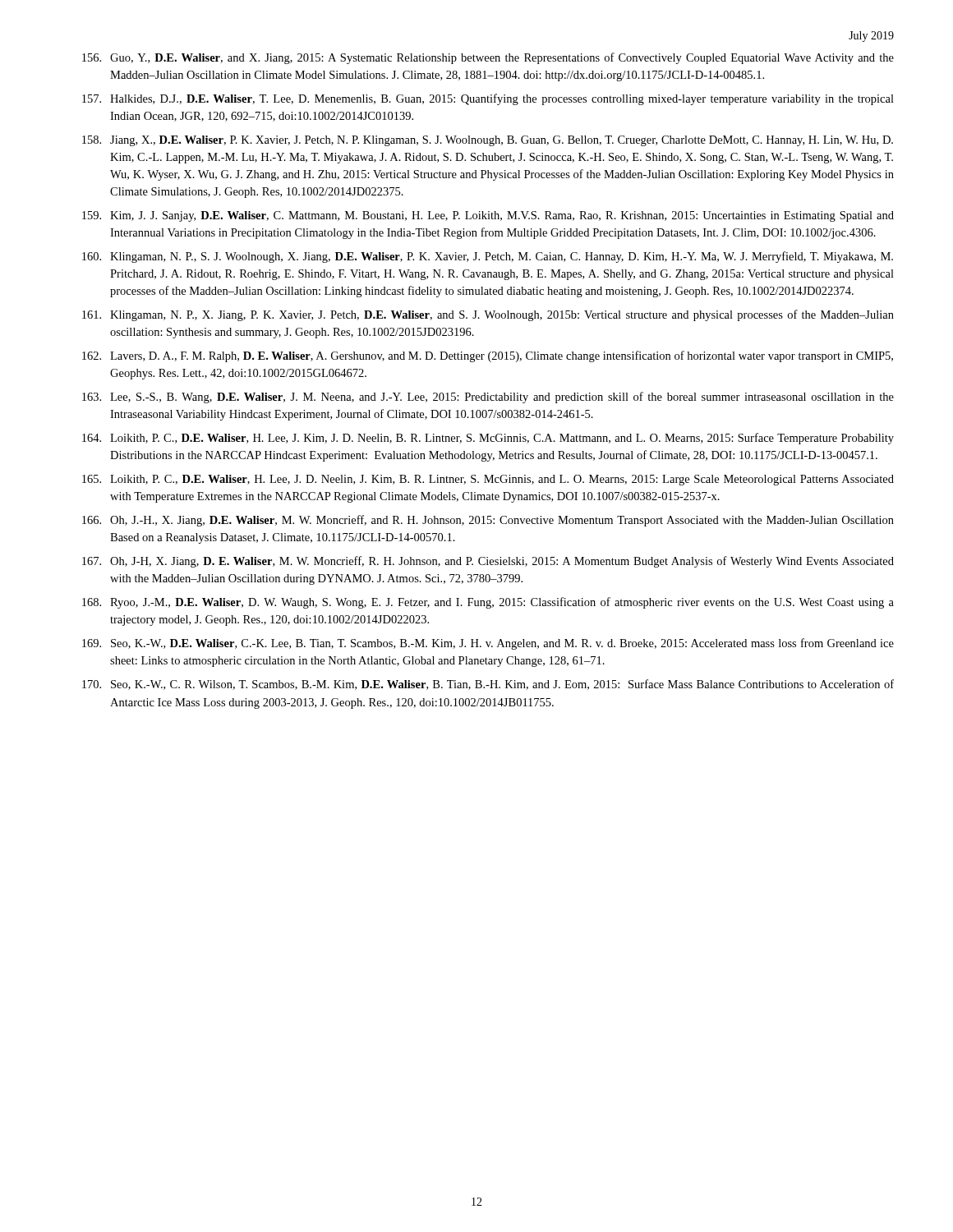Click on the element starting "168. Ryoo, J.-M., D.E. Waliser, D. W. Waugh,"
The image size is (953, 1232).
[x=476, y=611]
